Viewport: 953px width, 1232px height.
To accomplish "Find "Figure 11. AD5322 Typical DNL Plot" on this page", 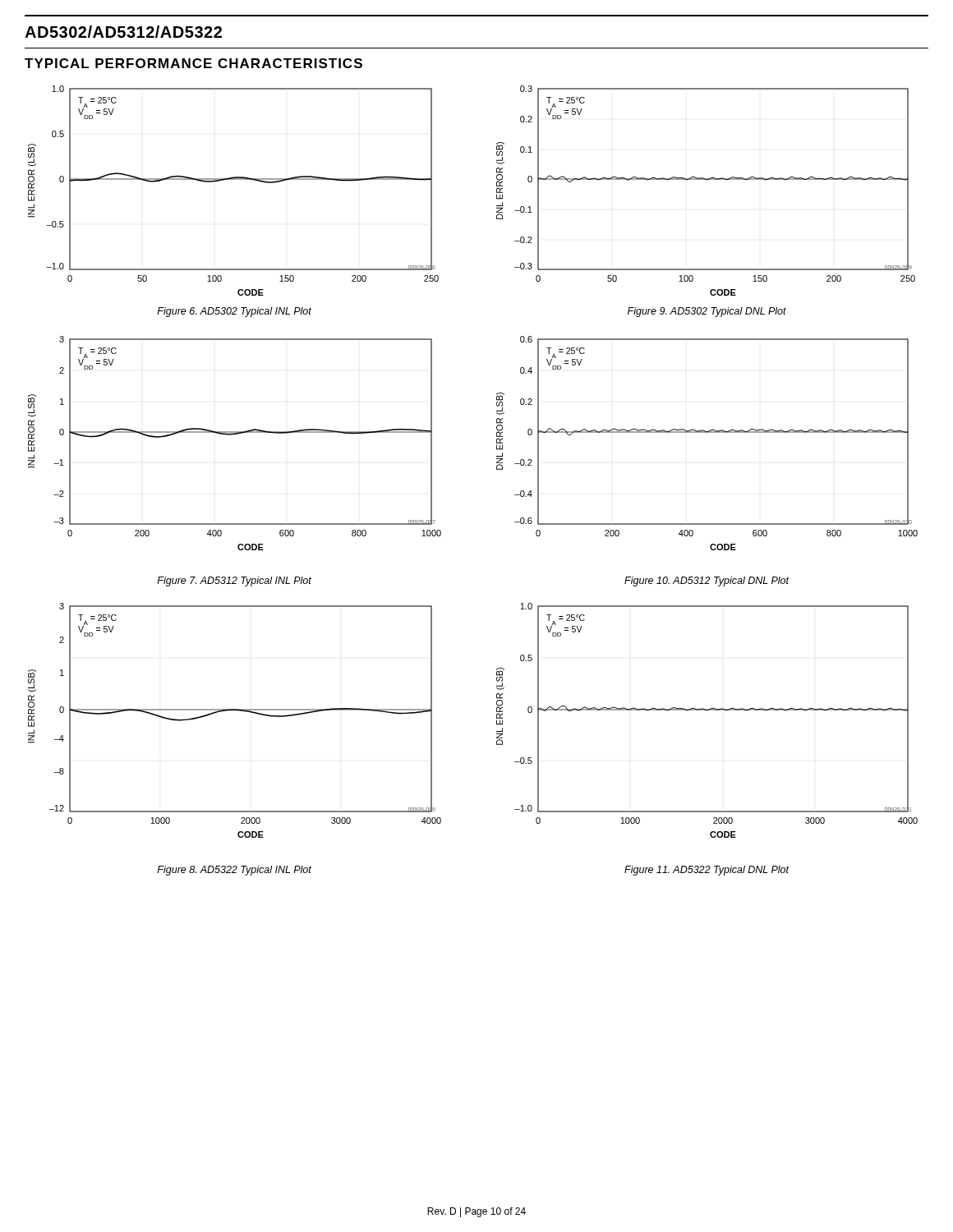I will click(707, 870).
